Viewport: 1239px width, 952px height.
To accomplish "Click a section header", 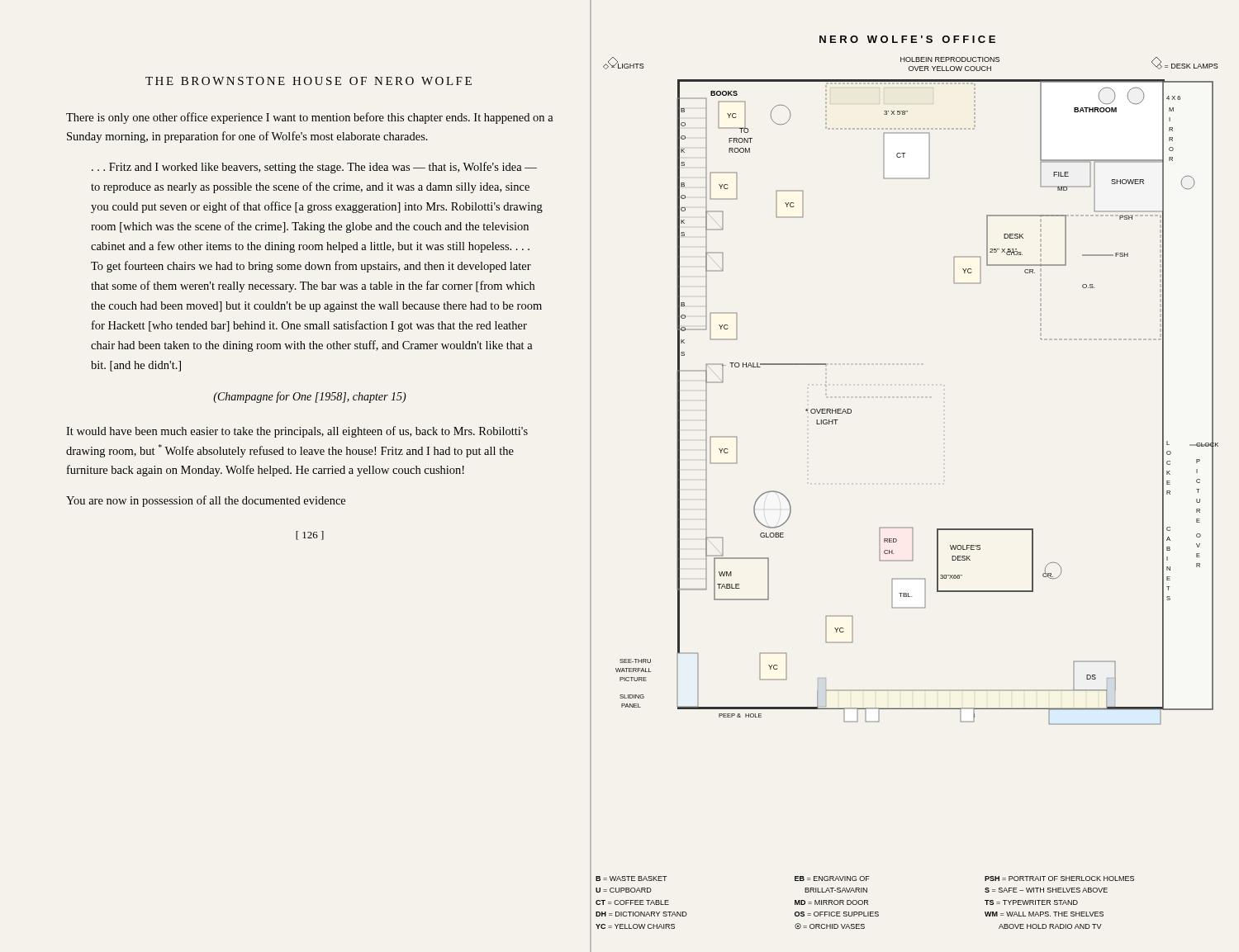I will [909, 39].
